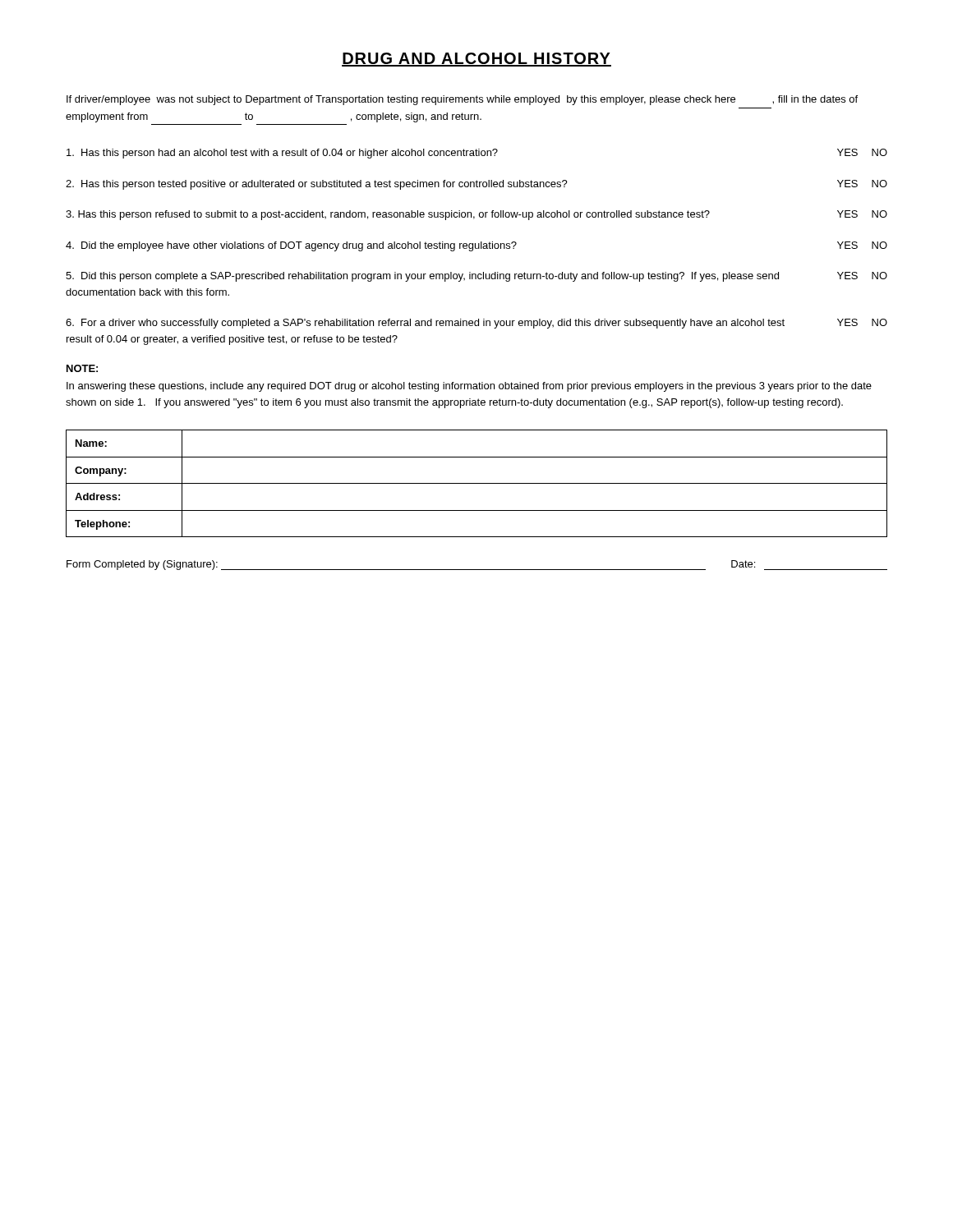Find the table that mentions "Address:"
The image size is (953, 1232).
click(x=476, y=483)
